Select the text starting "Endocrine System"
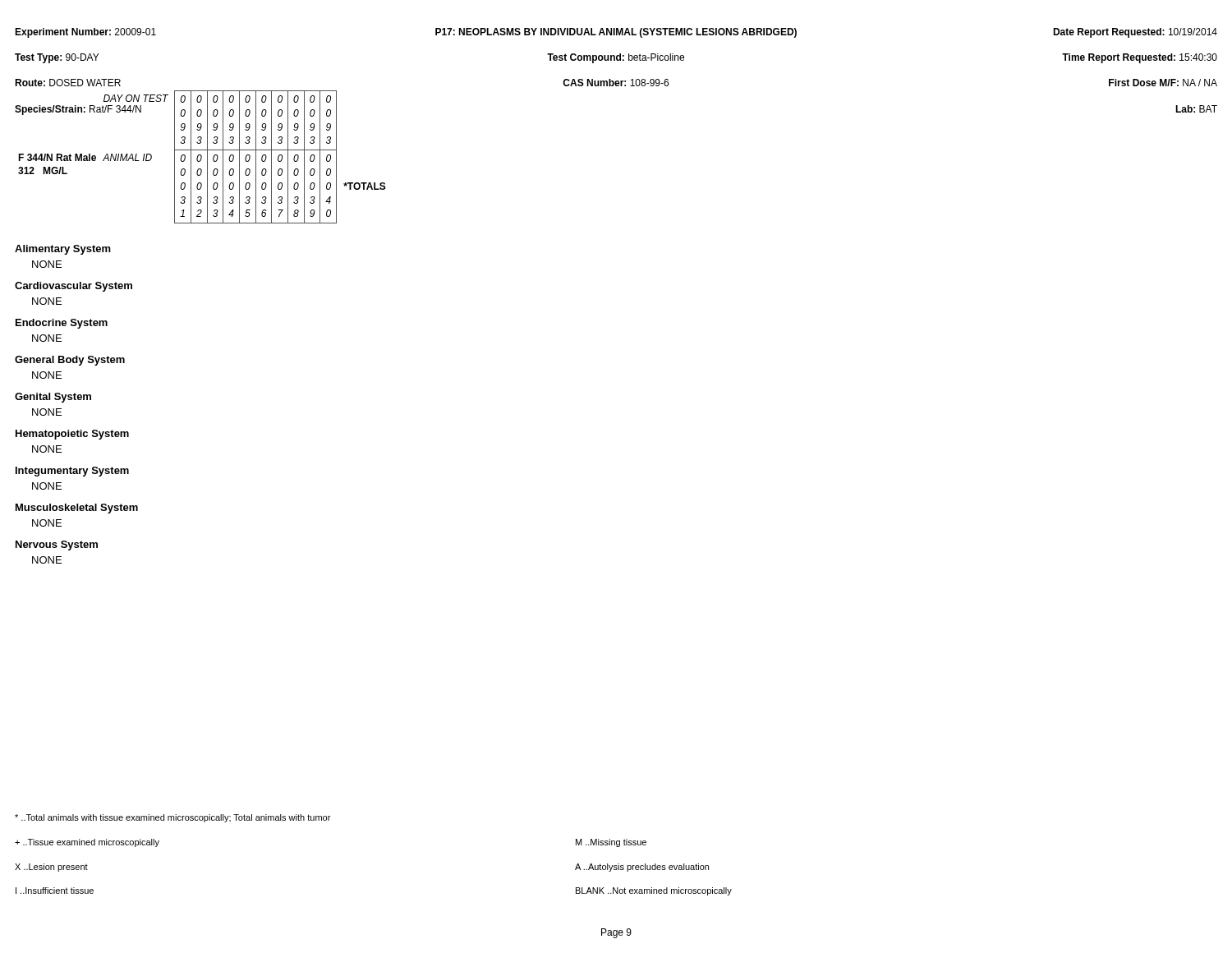Viewport: 1232px width, 953px height. coord(61,322)
